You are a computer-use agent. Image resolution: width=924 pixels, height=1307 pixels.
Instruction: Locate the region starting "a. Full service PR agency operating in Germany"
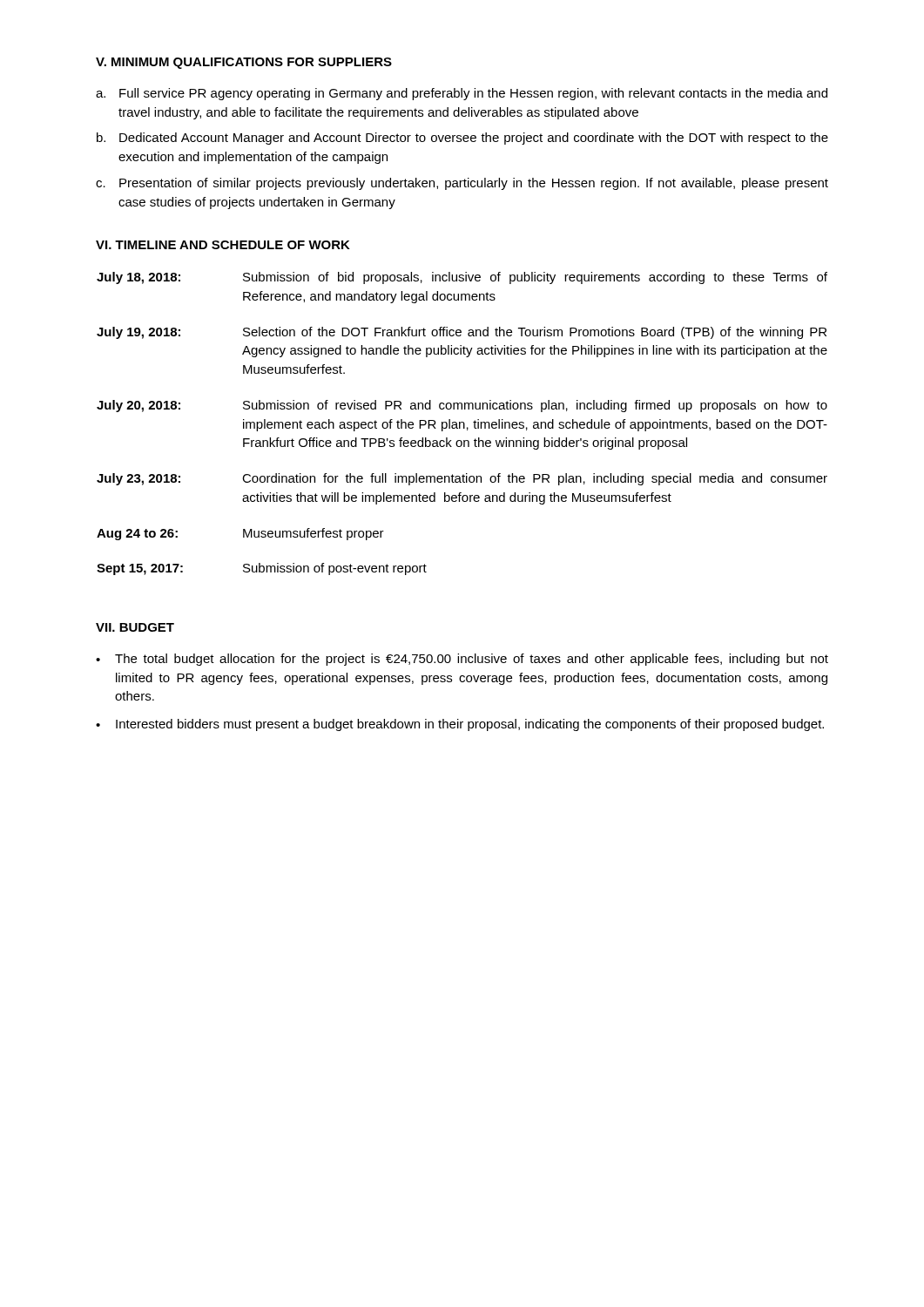tap(462, 102)
